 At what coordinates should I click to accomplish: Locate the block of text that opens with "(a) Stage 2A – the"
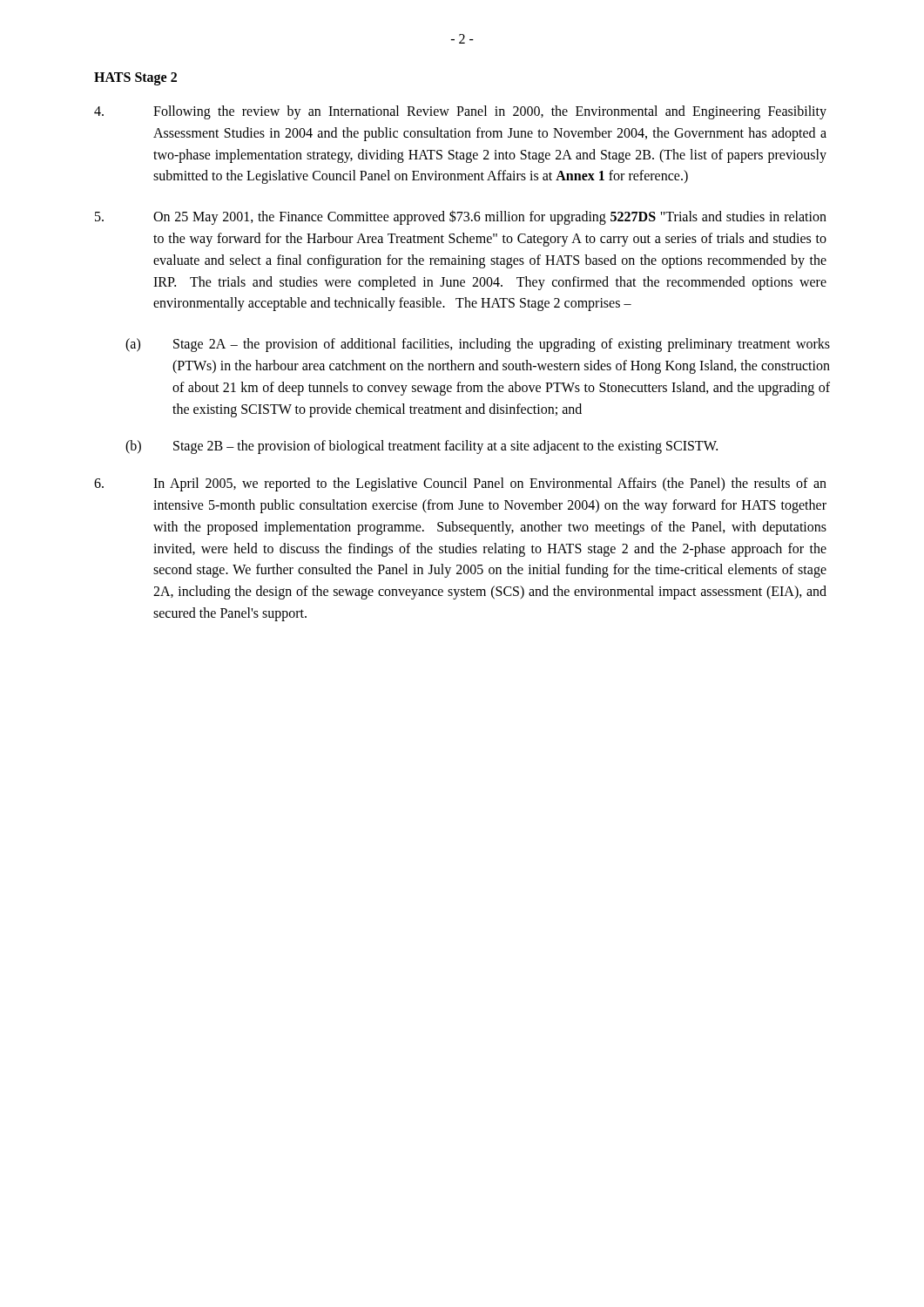(462, 377)
